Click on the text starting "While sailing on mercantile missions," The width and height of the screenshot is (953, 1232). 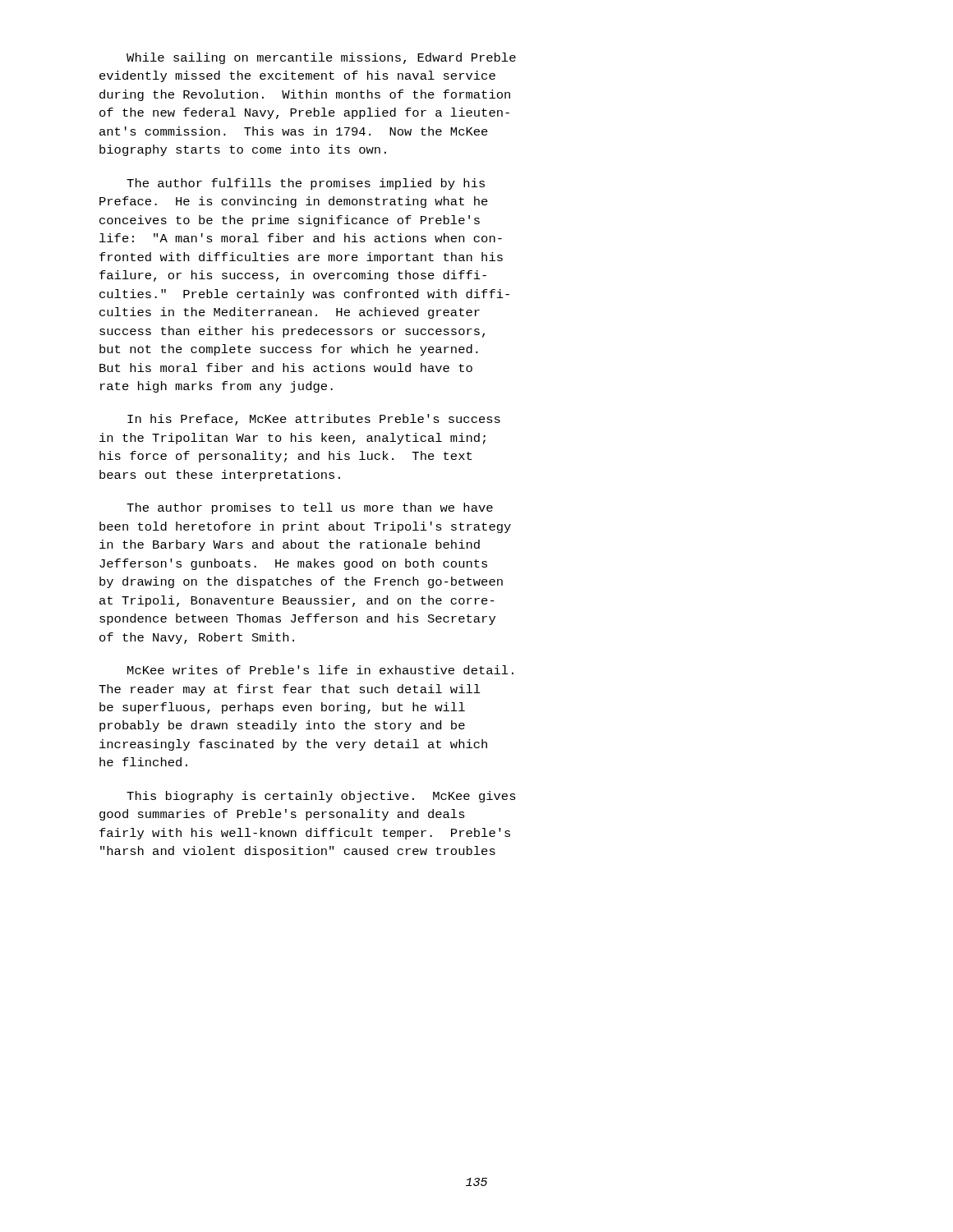tap(307, 104)
